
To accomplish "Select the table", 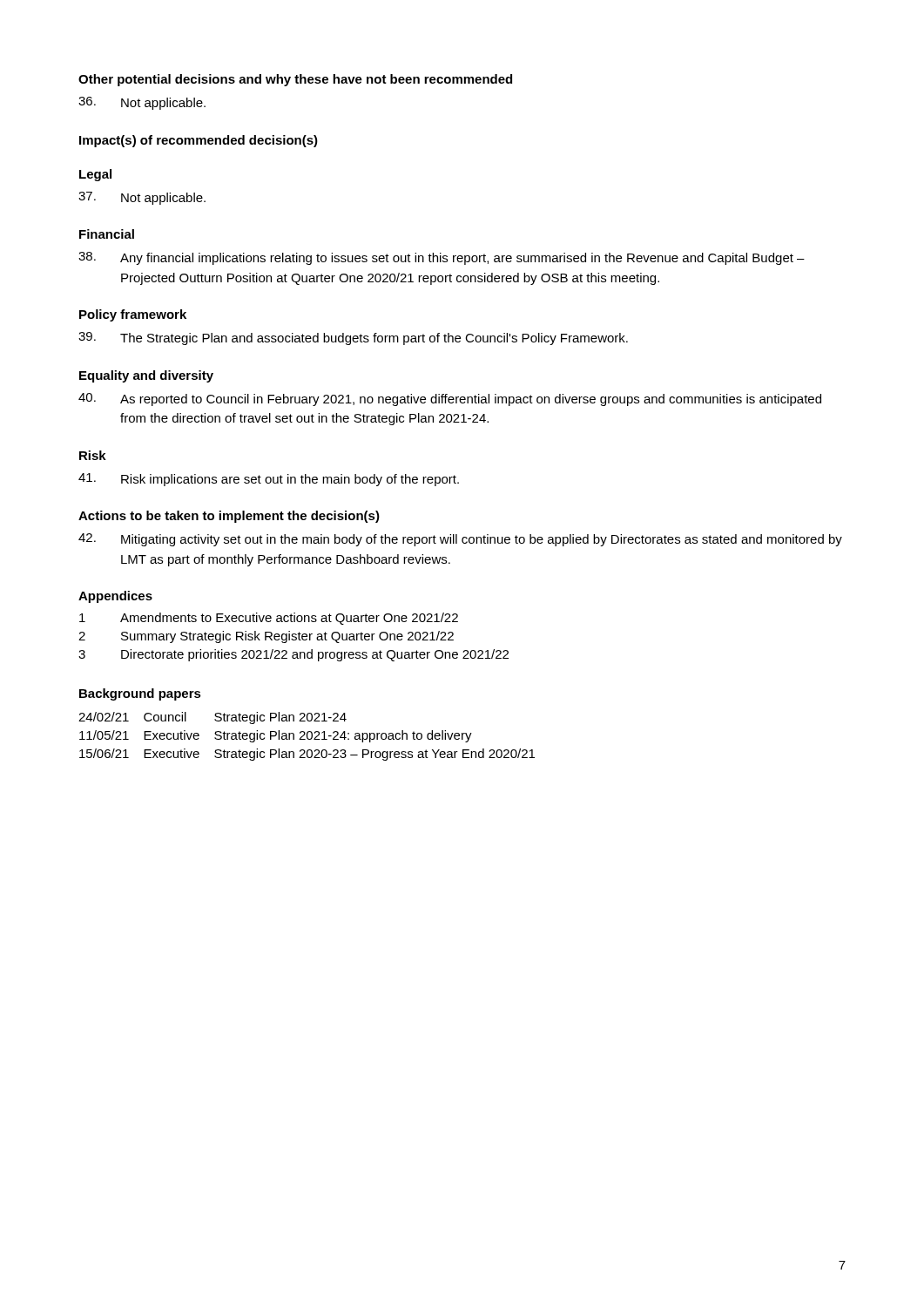I will point(462,735).
